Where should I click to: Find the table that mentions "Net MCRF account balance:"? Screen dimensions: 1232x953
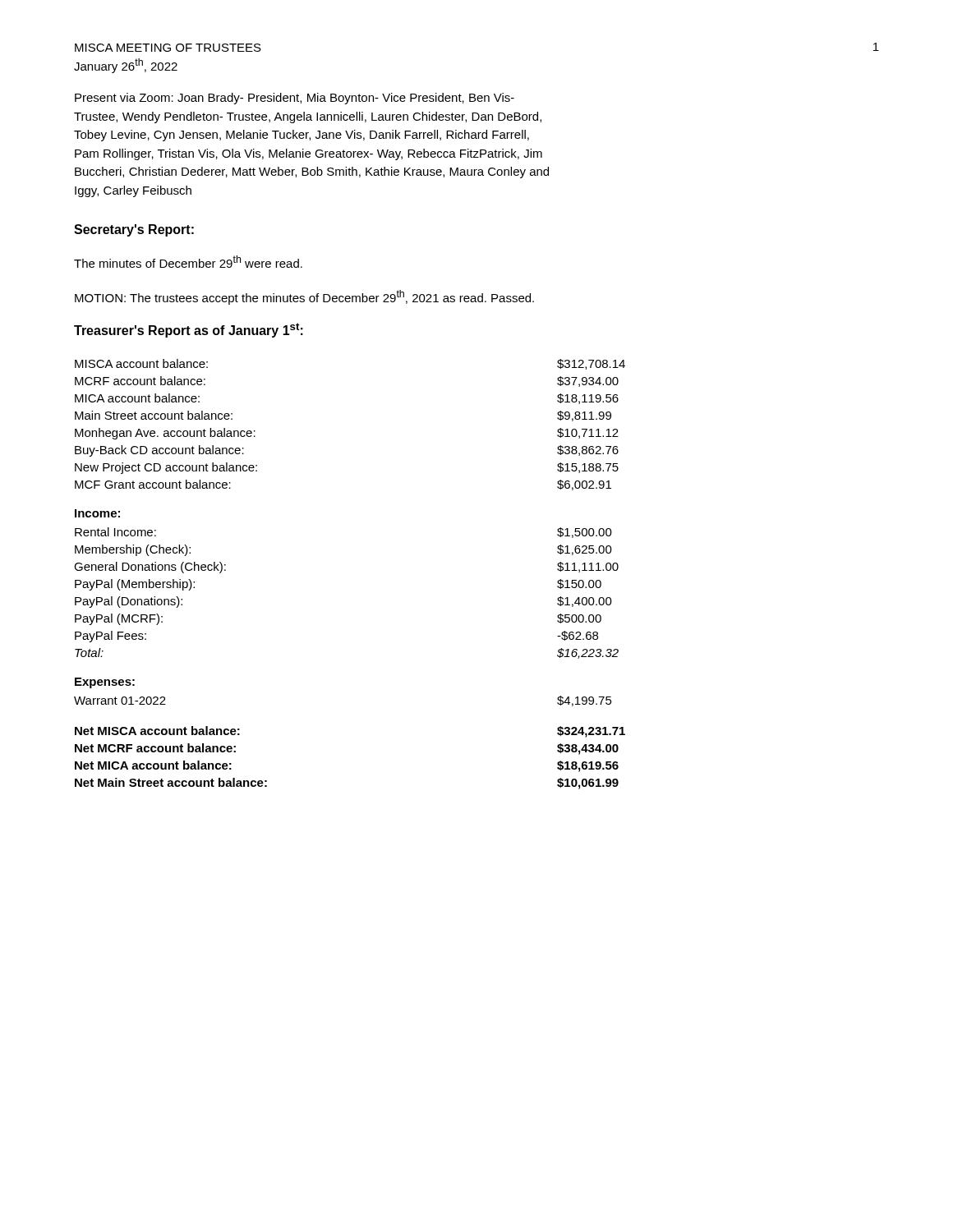476,757
